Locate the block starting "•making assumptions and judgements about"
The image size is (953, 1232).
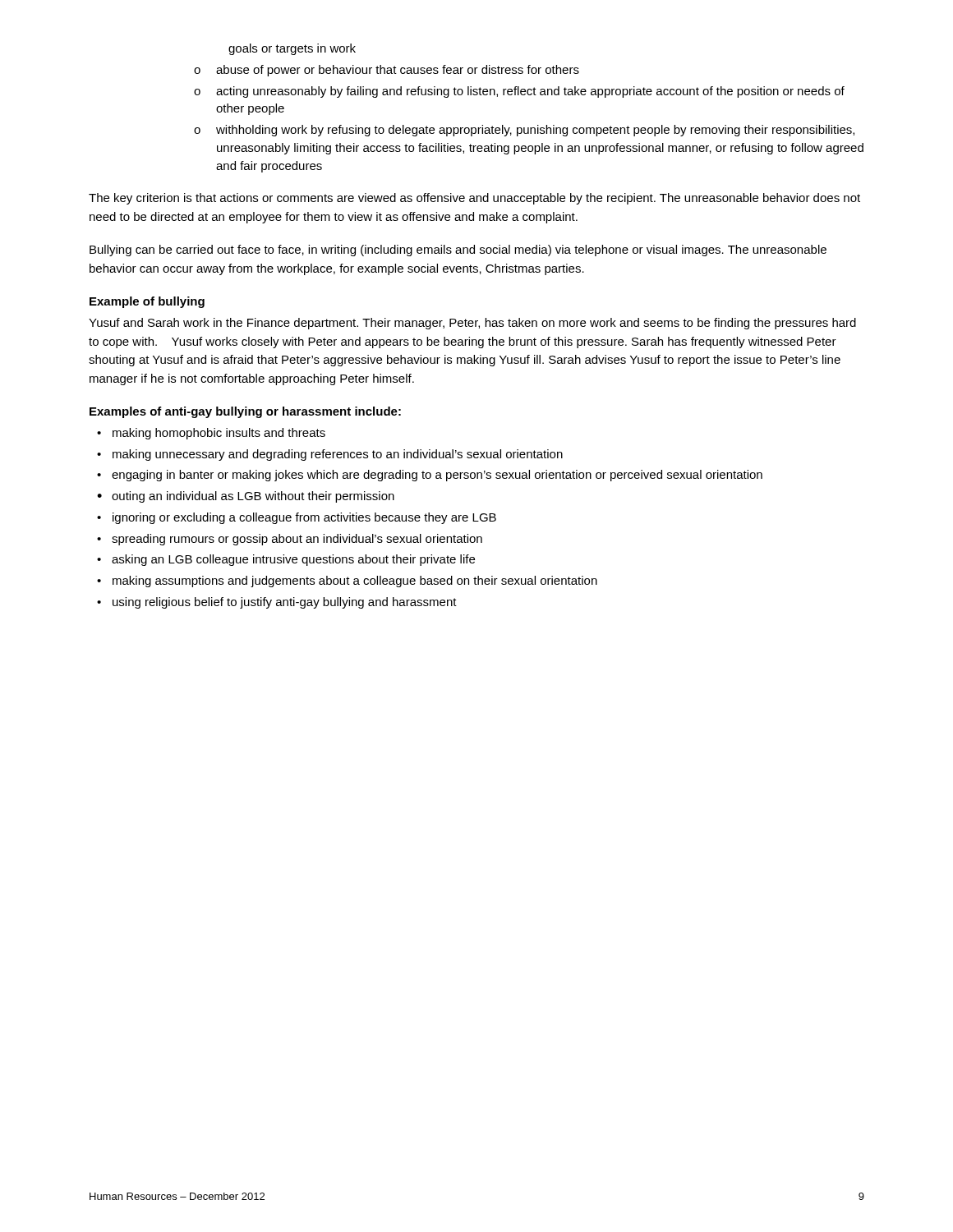pos(347,581)
